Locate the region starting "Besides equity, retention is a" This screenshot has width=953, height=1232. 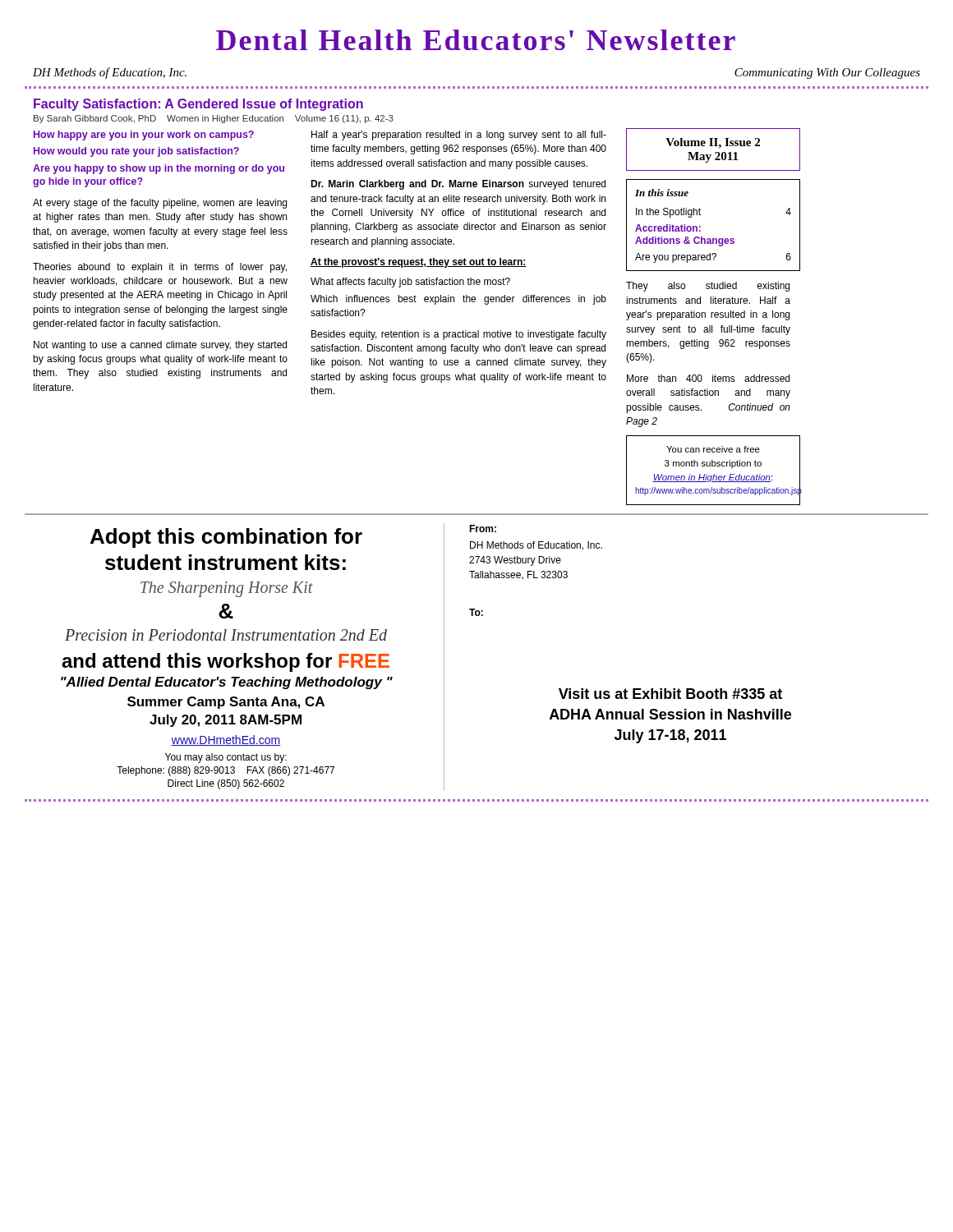458,363
